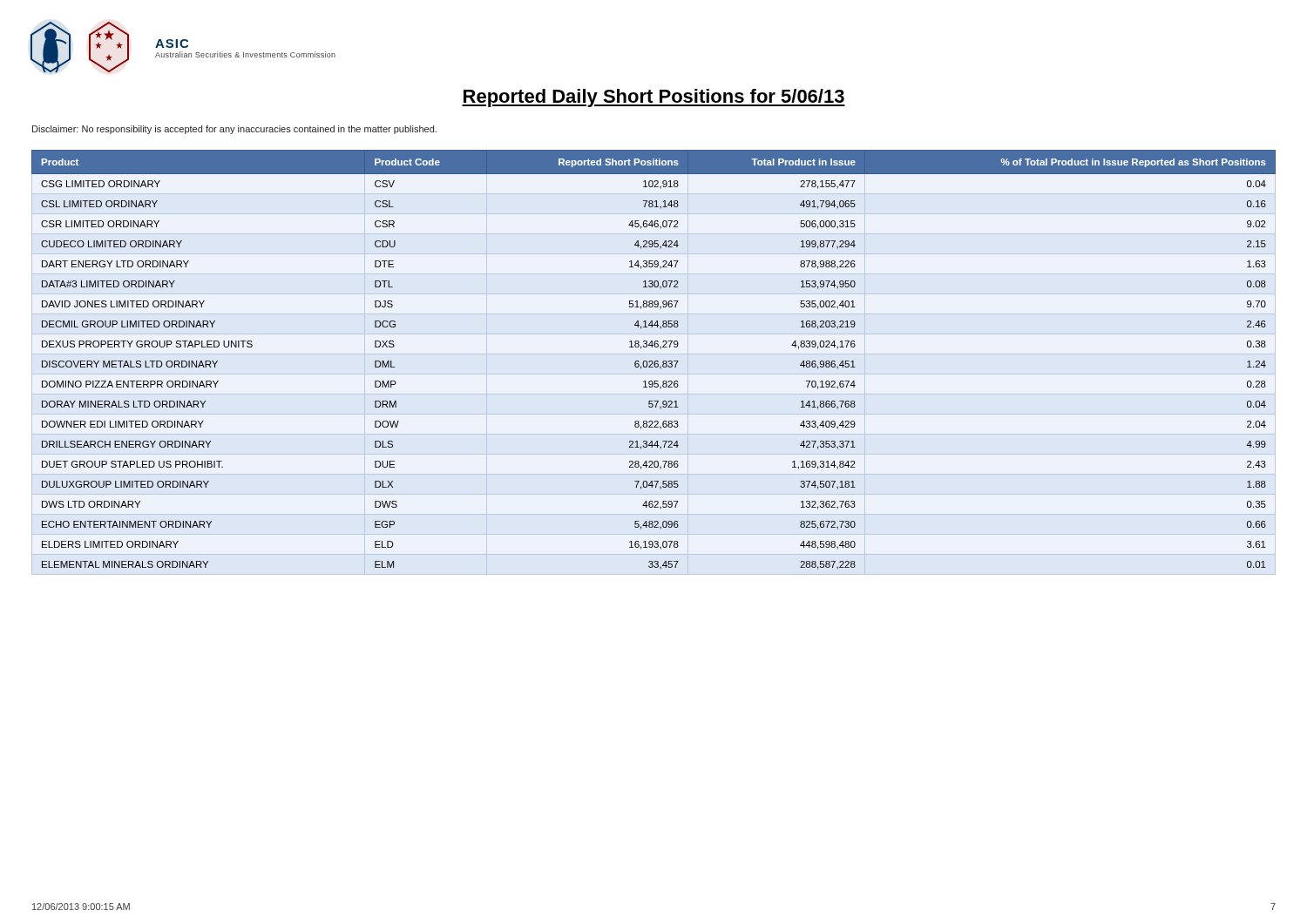
Task: Locate a table
Action: [x=654, y=362]
